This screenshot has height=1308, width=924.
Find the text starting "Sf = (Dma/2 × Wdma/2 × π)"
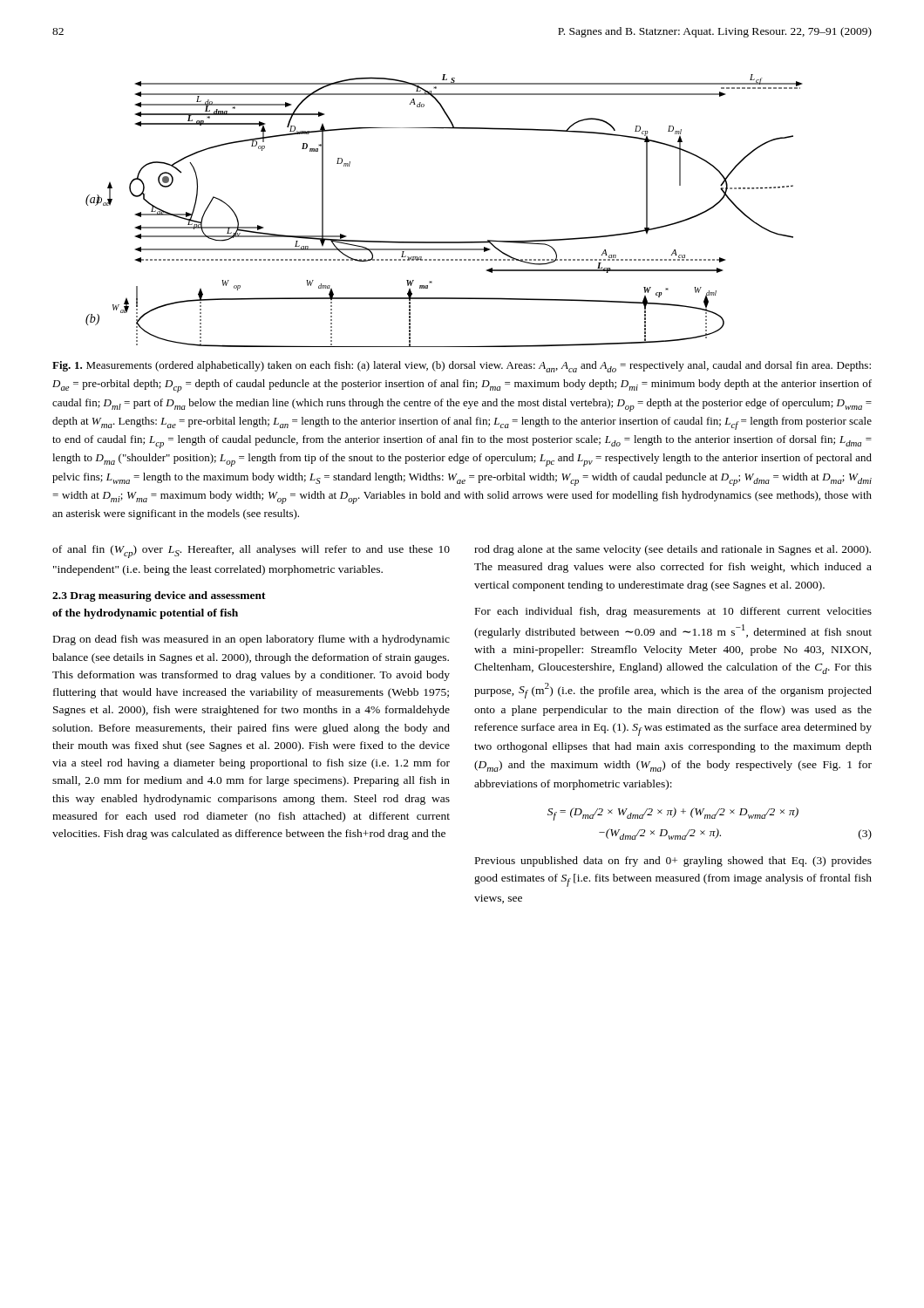(x=673, y=823)
